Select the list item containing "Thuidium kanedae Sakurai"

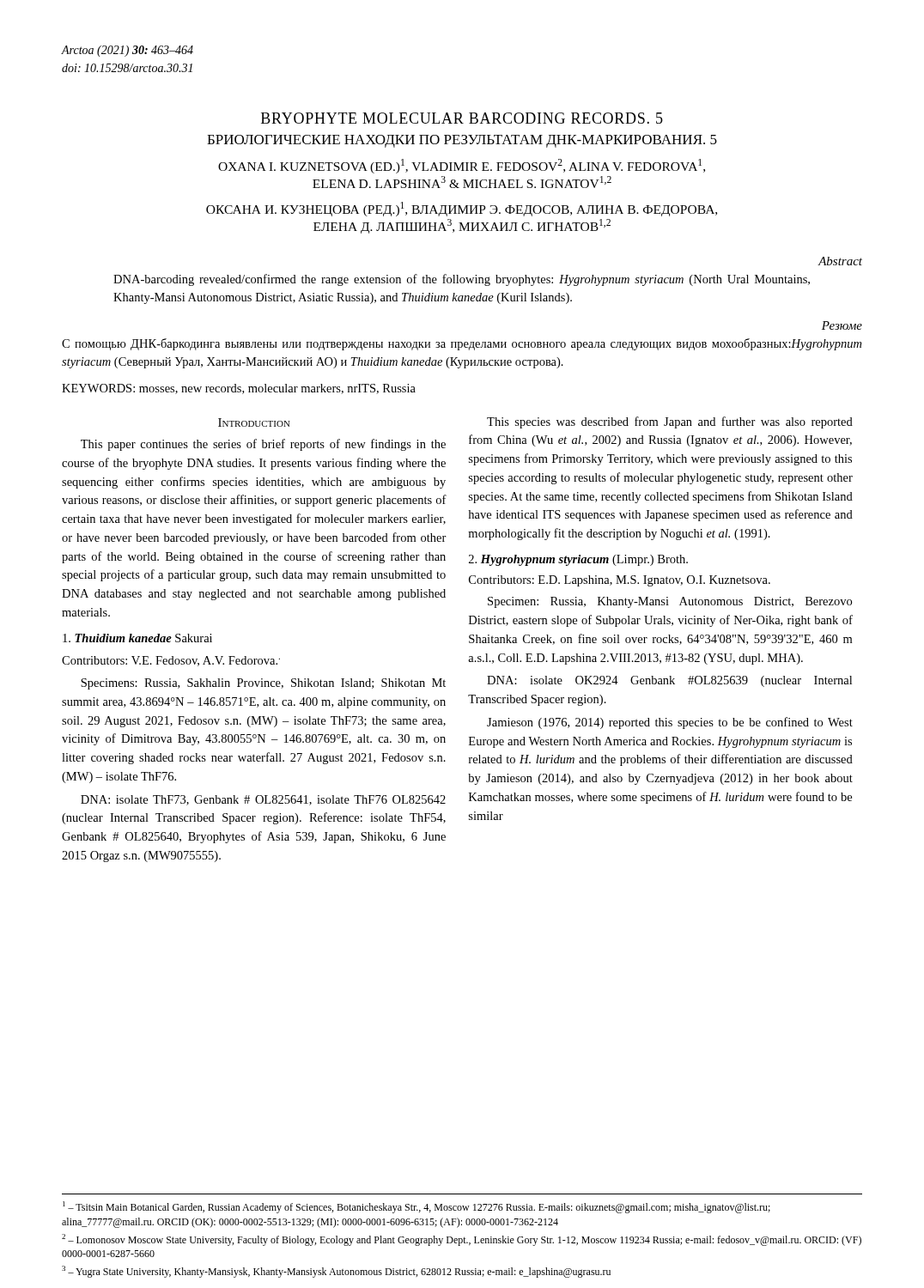click(137, 638)
